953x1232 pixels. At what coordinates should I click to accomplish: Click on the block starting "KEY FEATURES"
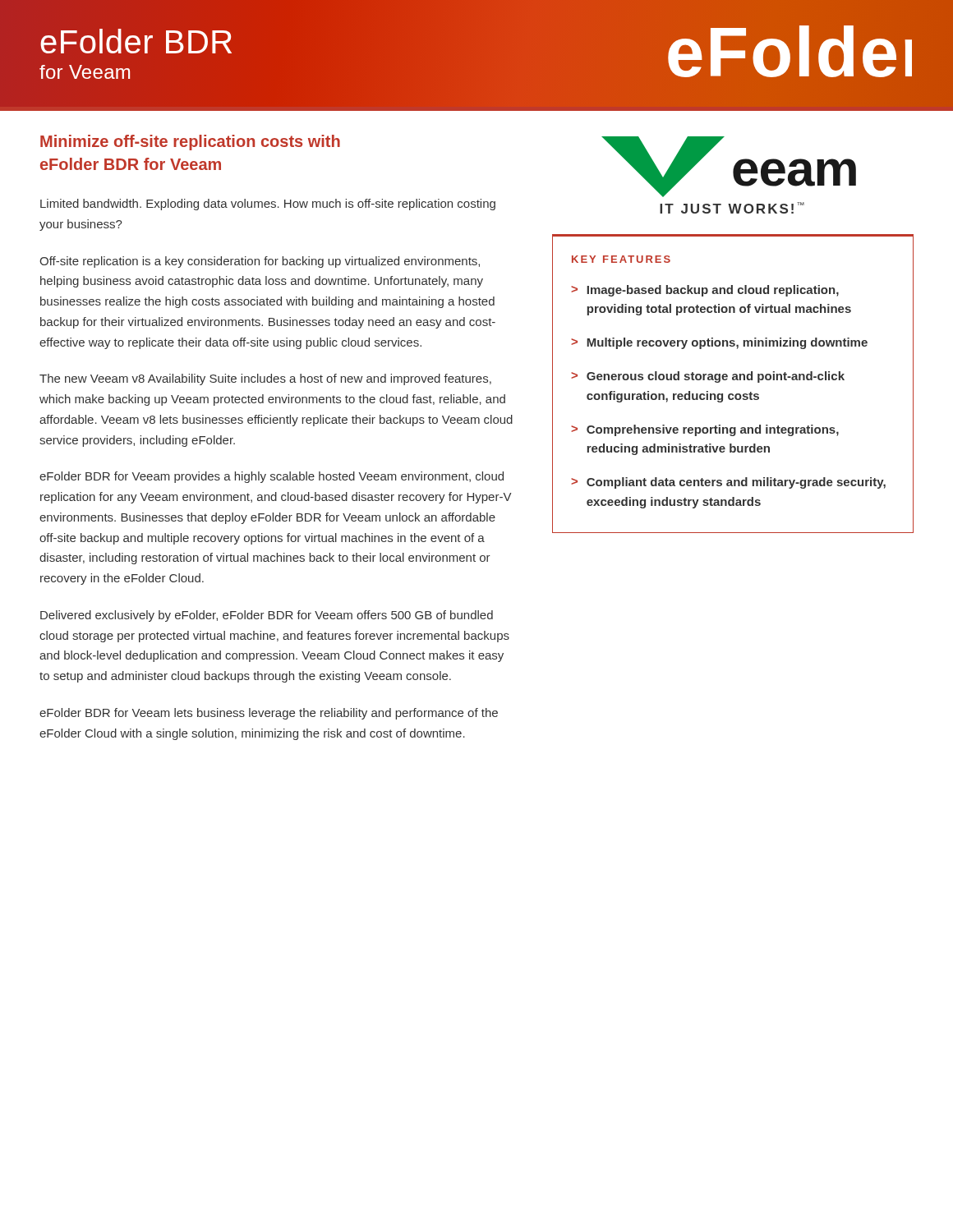click(x=622, y=259)
